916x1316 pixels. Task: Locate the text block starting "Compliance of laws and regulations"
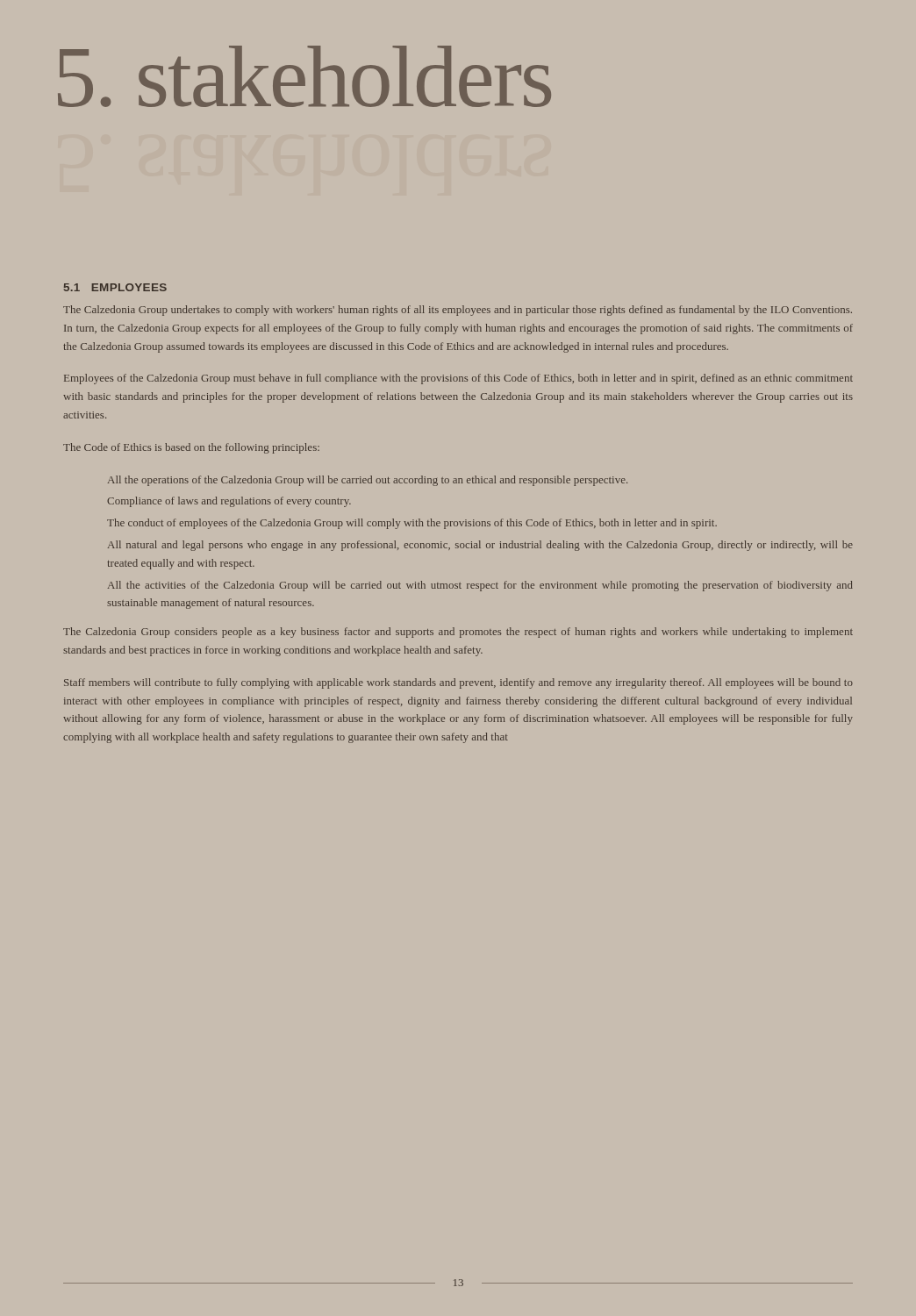tap(229, 501)
